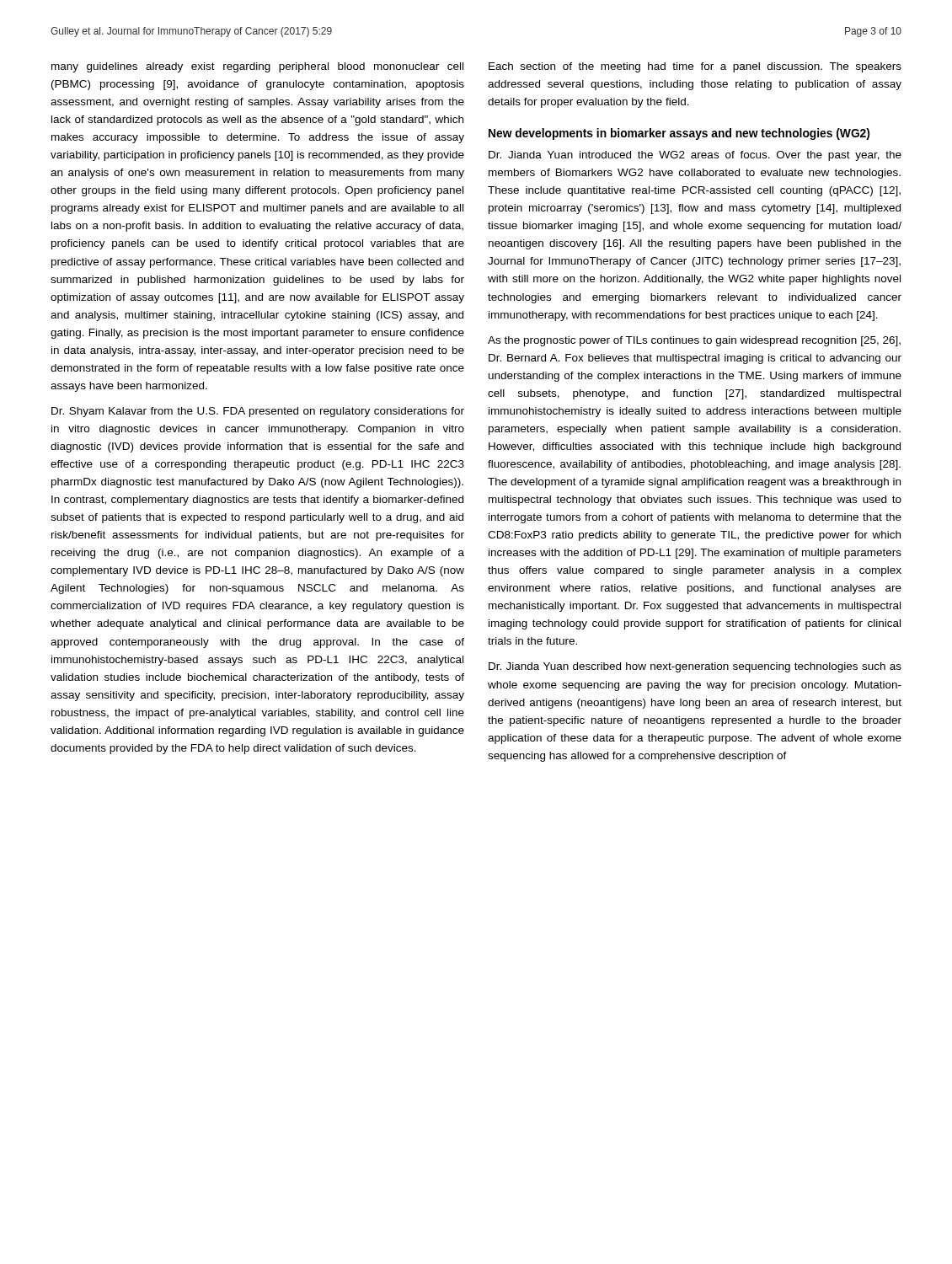The height and width of the screenshot is (1264, 952).
Task: Click the passage that begins "Dr. Jianda Yuan introduced"
Action: coord(695,455)
